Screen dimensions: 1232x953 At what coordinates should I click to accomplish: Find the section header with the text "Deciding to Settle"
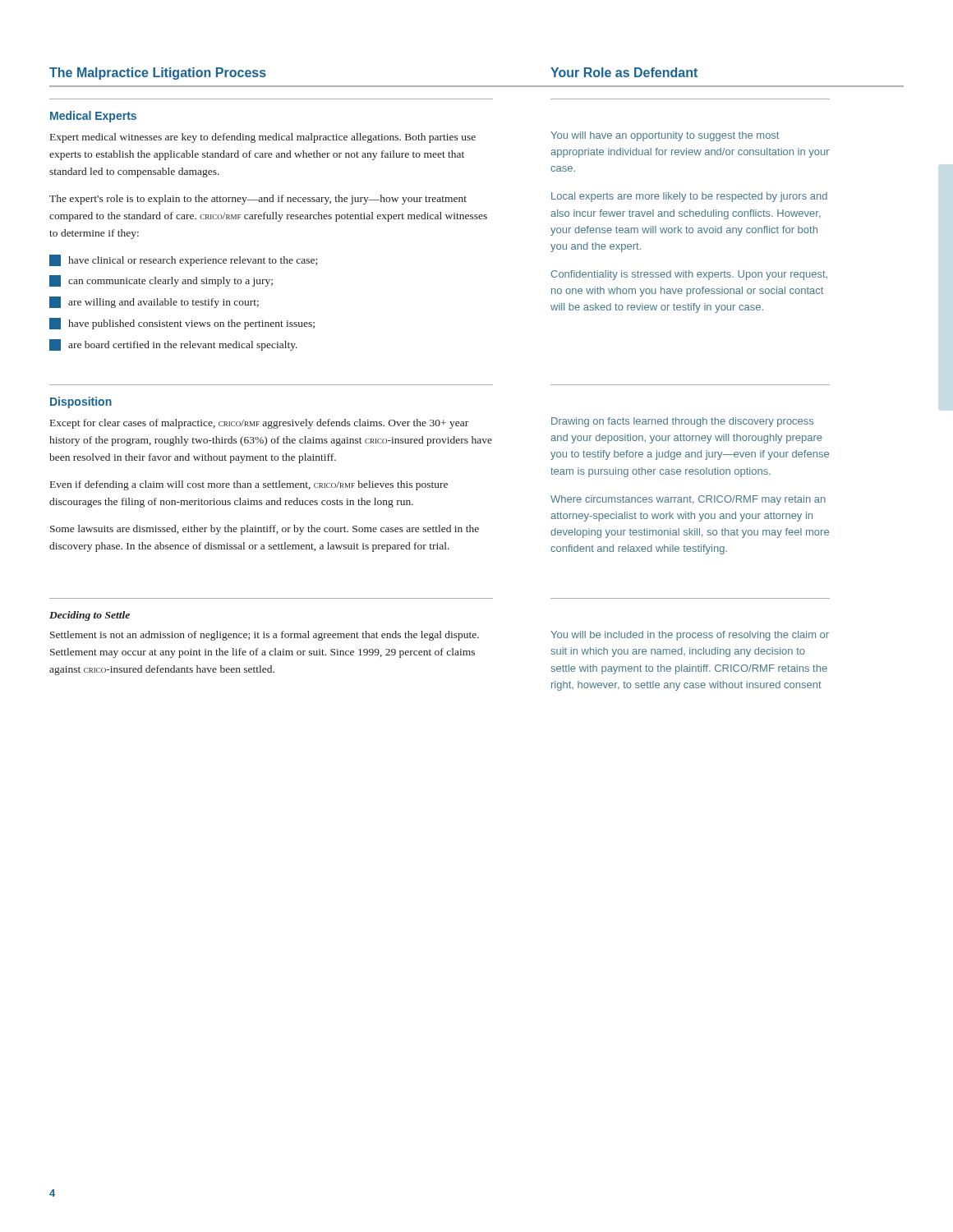(90, 615)
